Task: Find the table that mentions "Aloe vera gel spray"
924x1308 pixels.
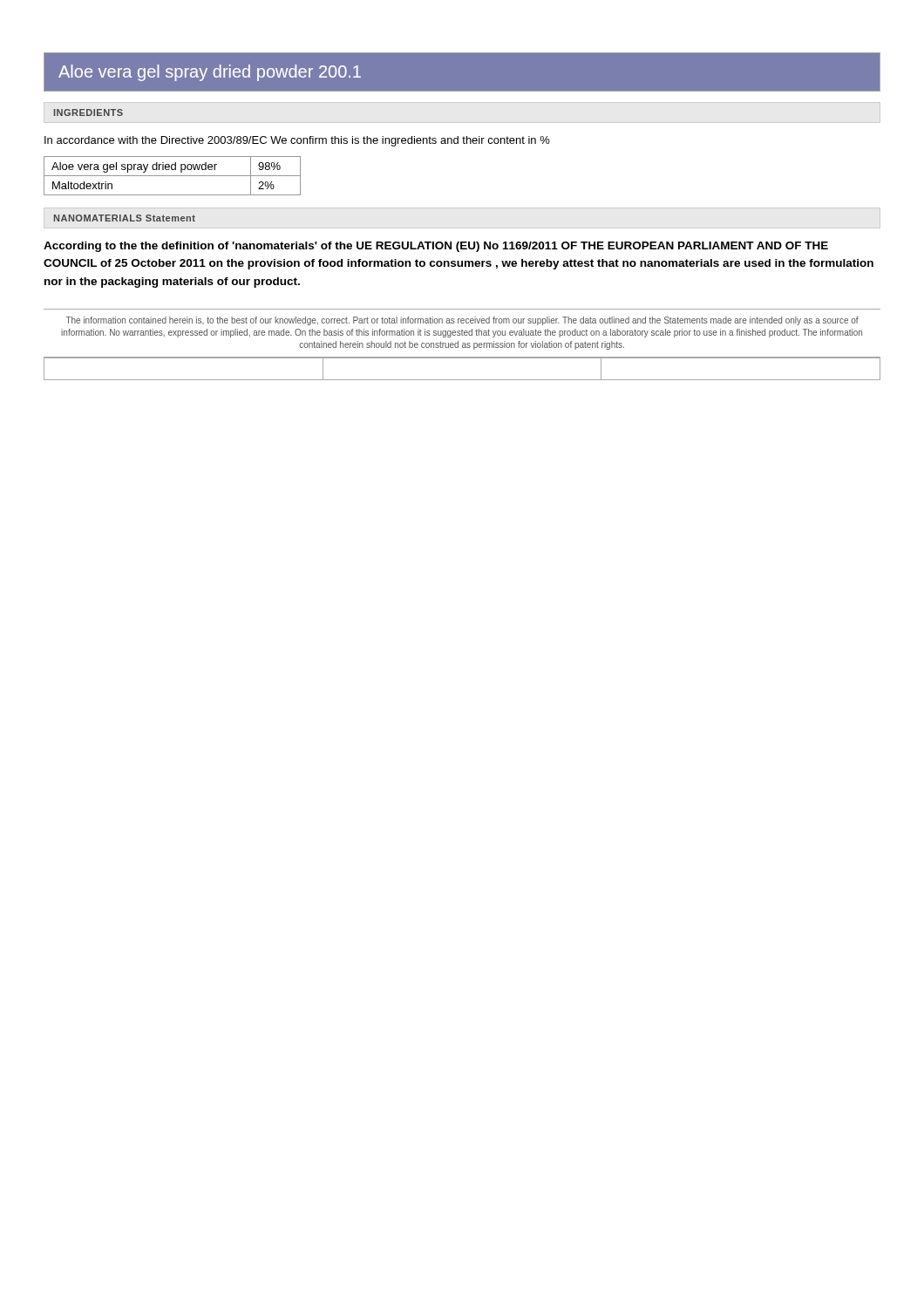Action: (462, 175)
